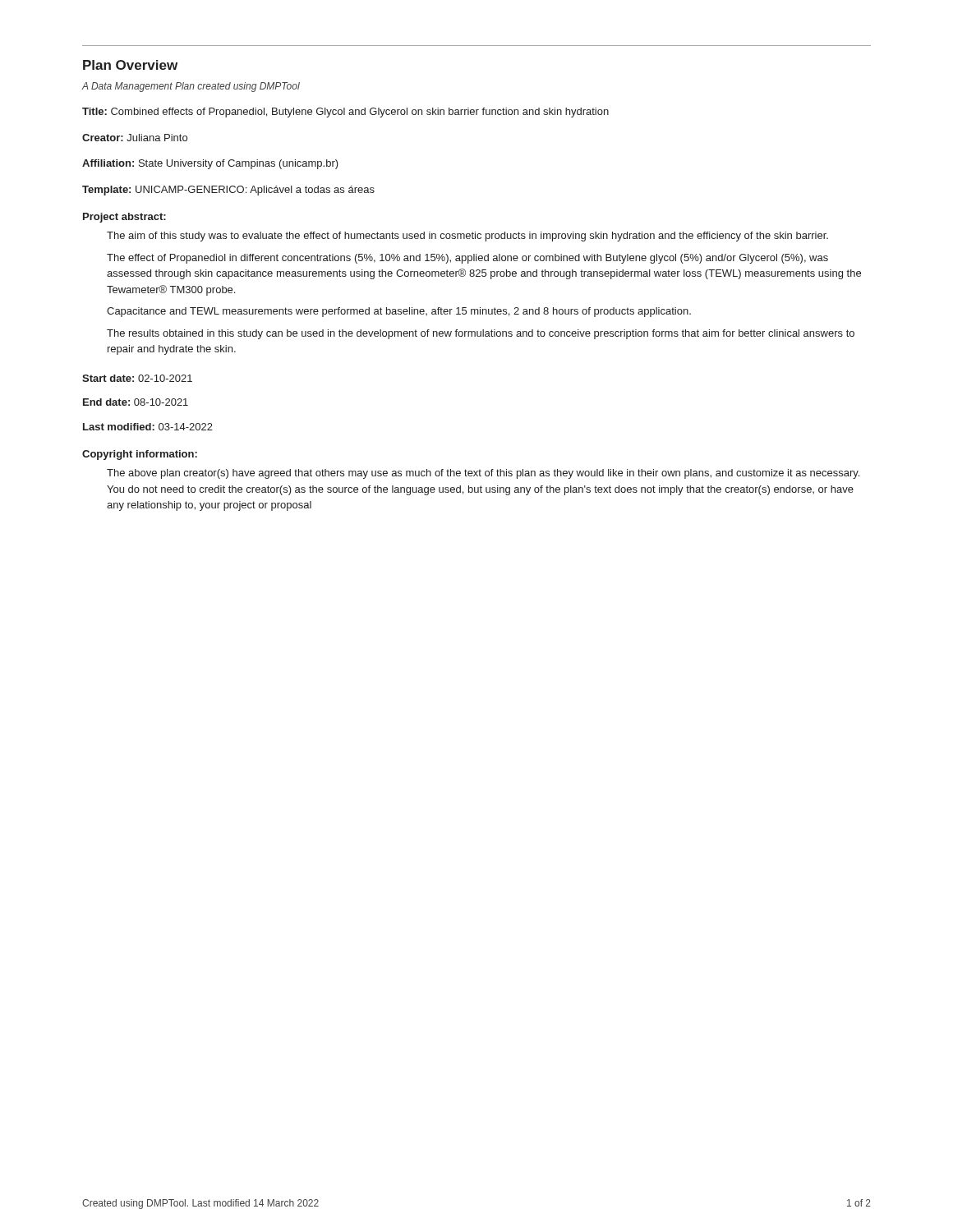Locate the text block that says "The above plan"

[x=484, y=489]
